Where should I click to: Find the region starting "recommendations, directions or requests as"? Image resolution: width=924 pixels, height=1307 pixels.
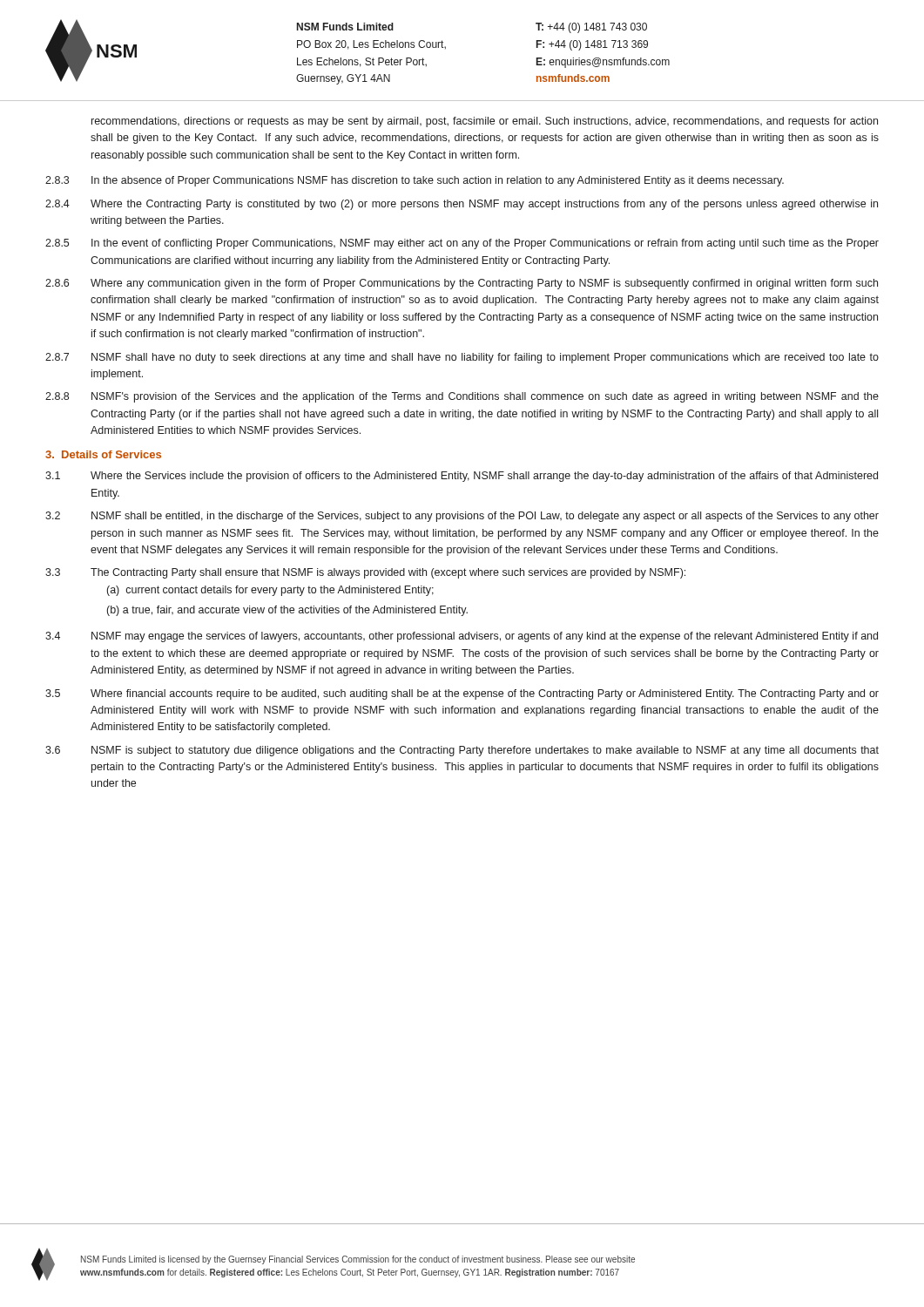pyautogui.click(x=485, y=138)
